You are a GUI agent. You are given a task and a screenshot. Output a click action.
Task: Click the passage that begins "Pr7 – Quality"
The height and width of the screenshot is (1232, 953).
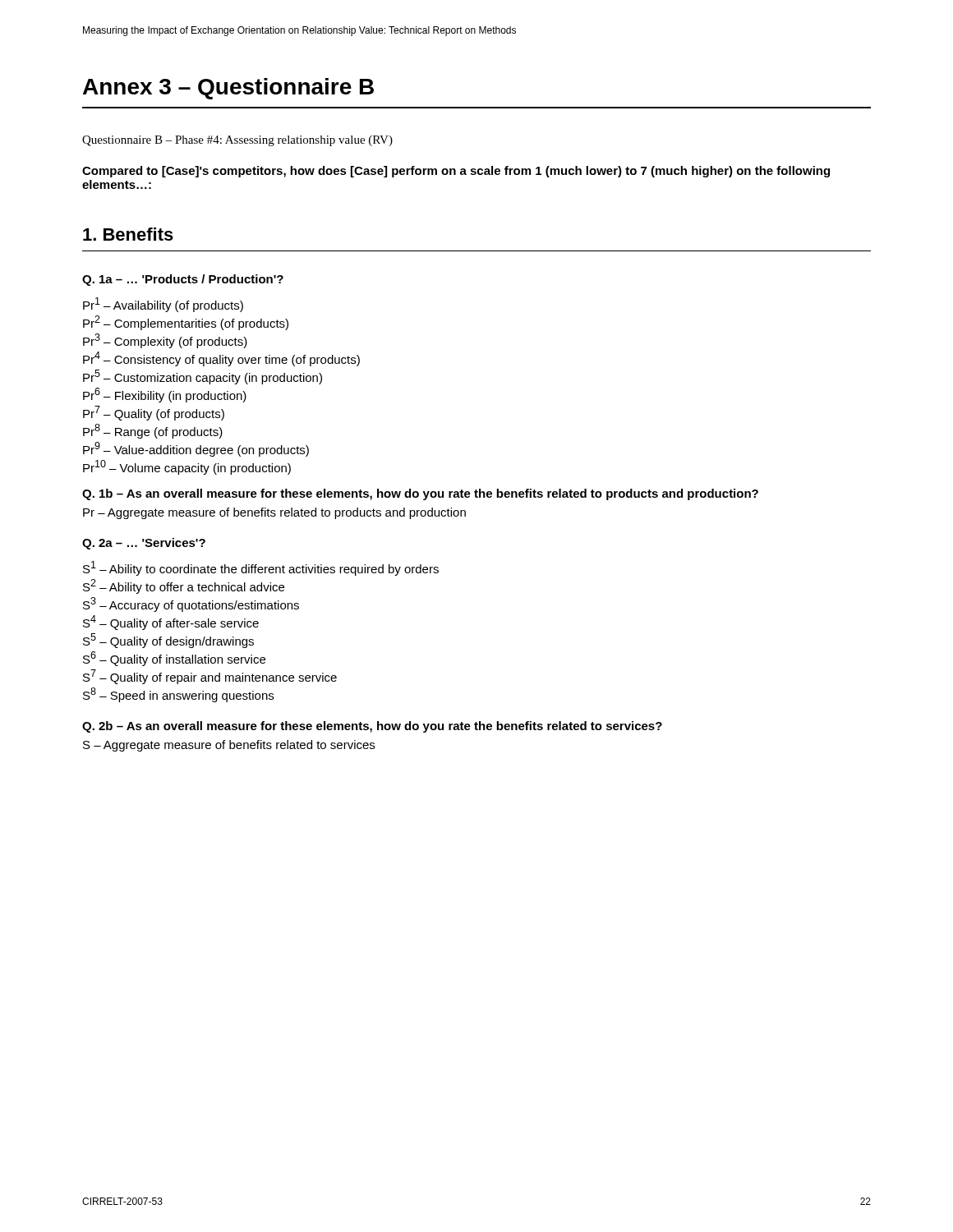pos(153,412)
